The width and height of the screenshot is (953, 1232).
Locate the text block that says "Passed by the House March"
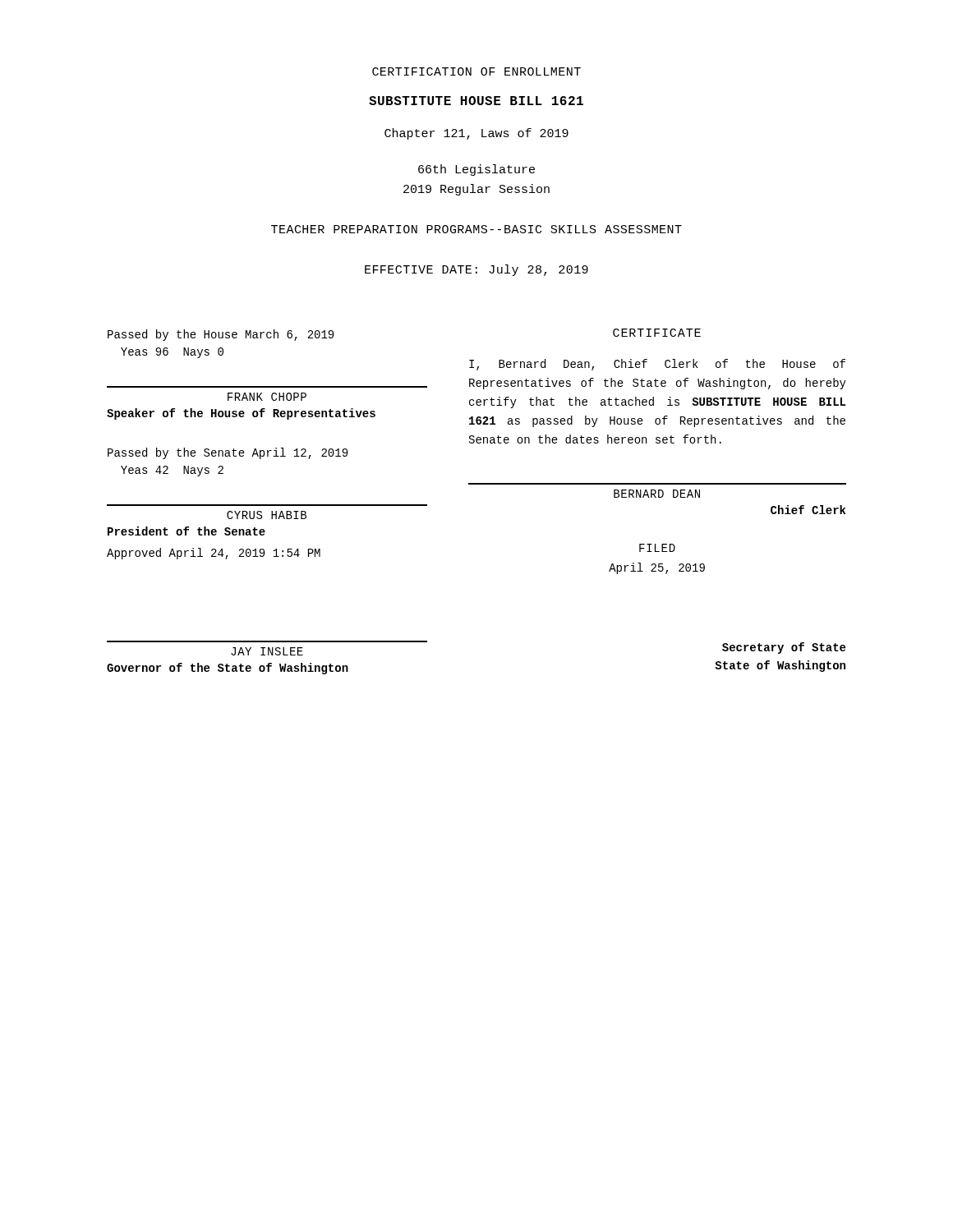click(221, 344)
